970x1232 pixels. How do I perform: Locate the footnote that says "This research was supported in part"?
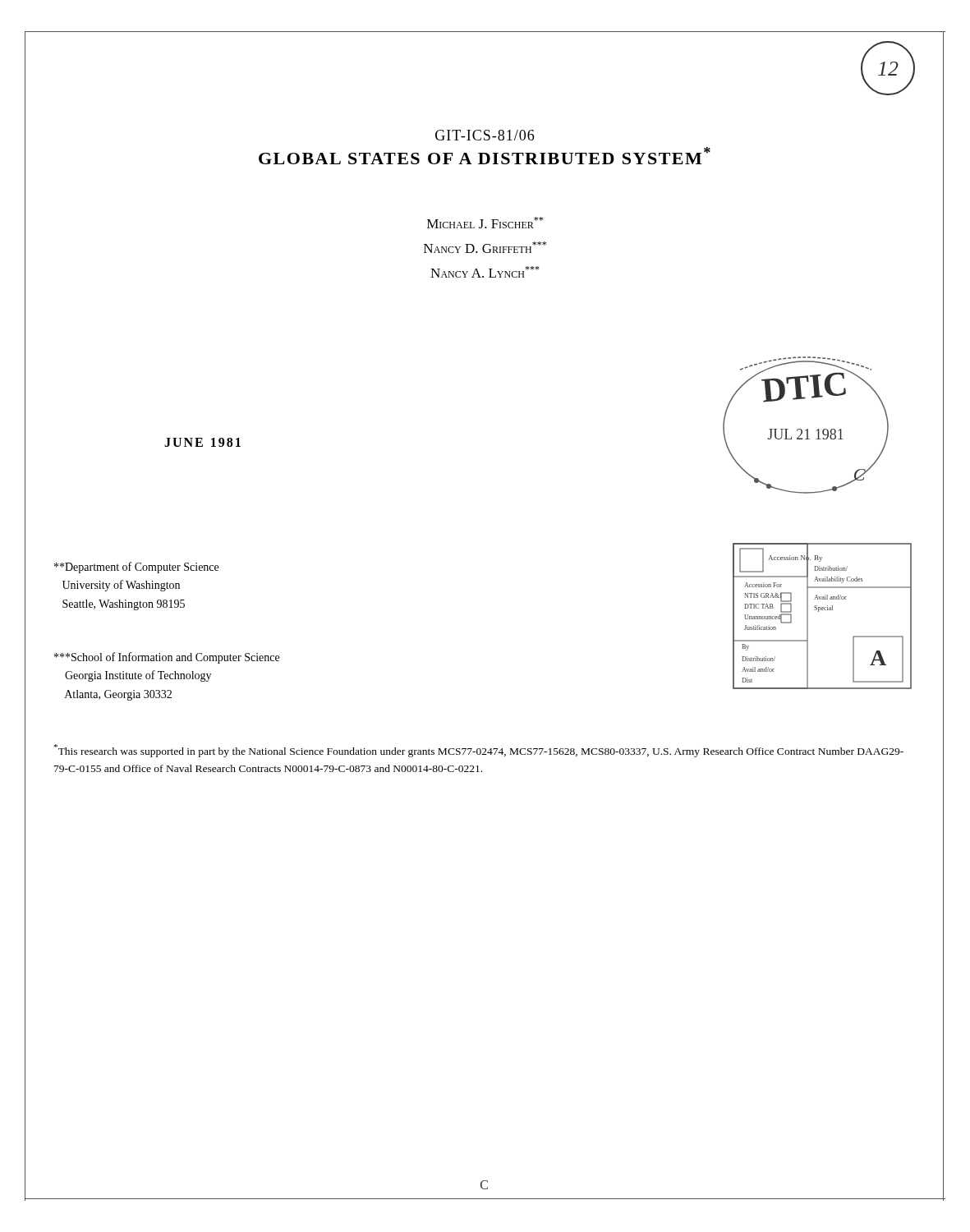[x=479, y=758]
